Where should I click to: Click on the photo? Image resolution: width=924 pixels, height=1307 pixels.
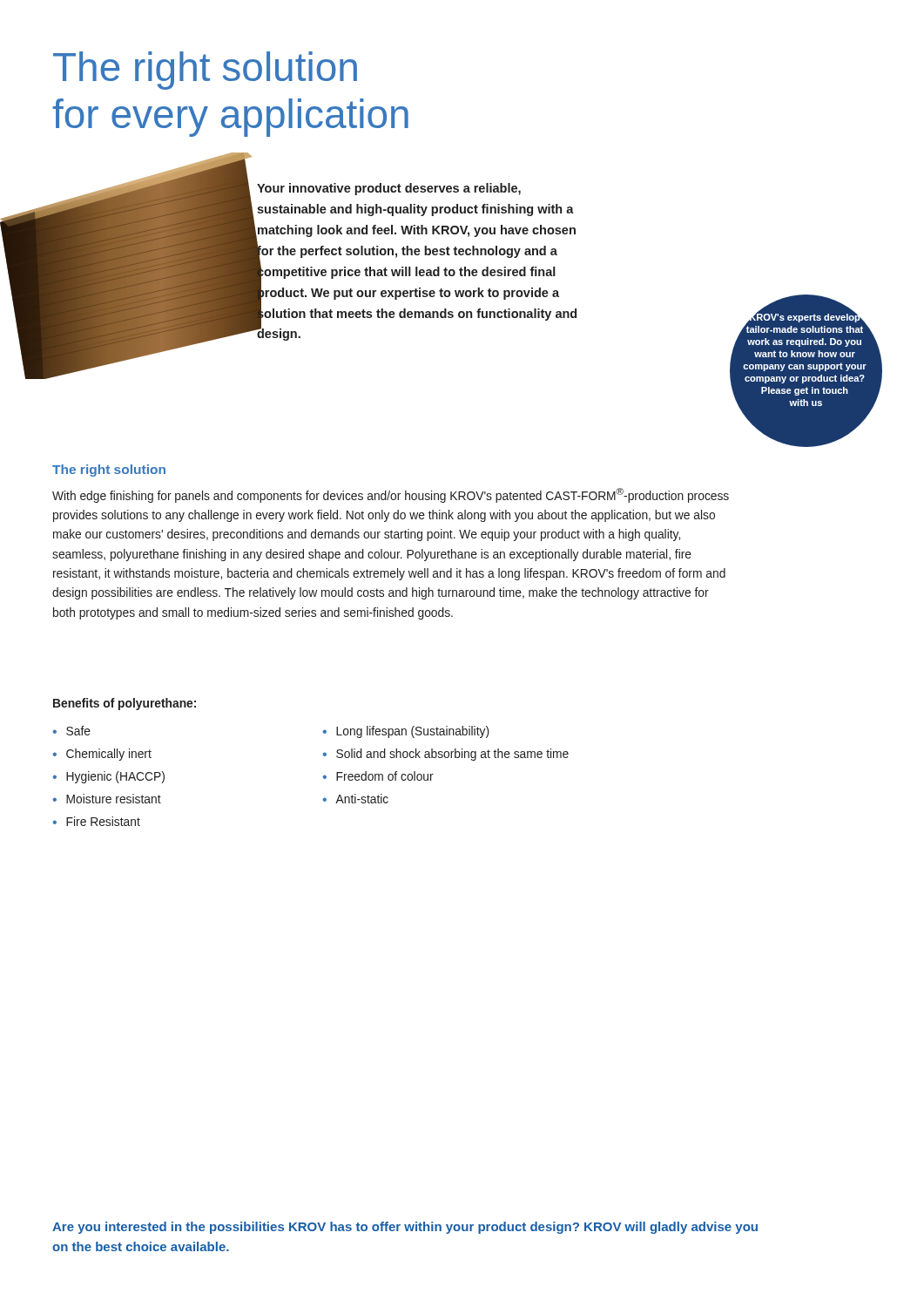(x=131, y=266)
